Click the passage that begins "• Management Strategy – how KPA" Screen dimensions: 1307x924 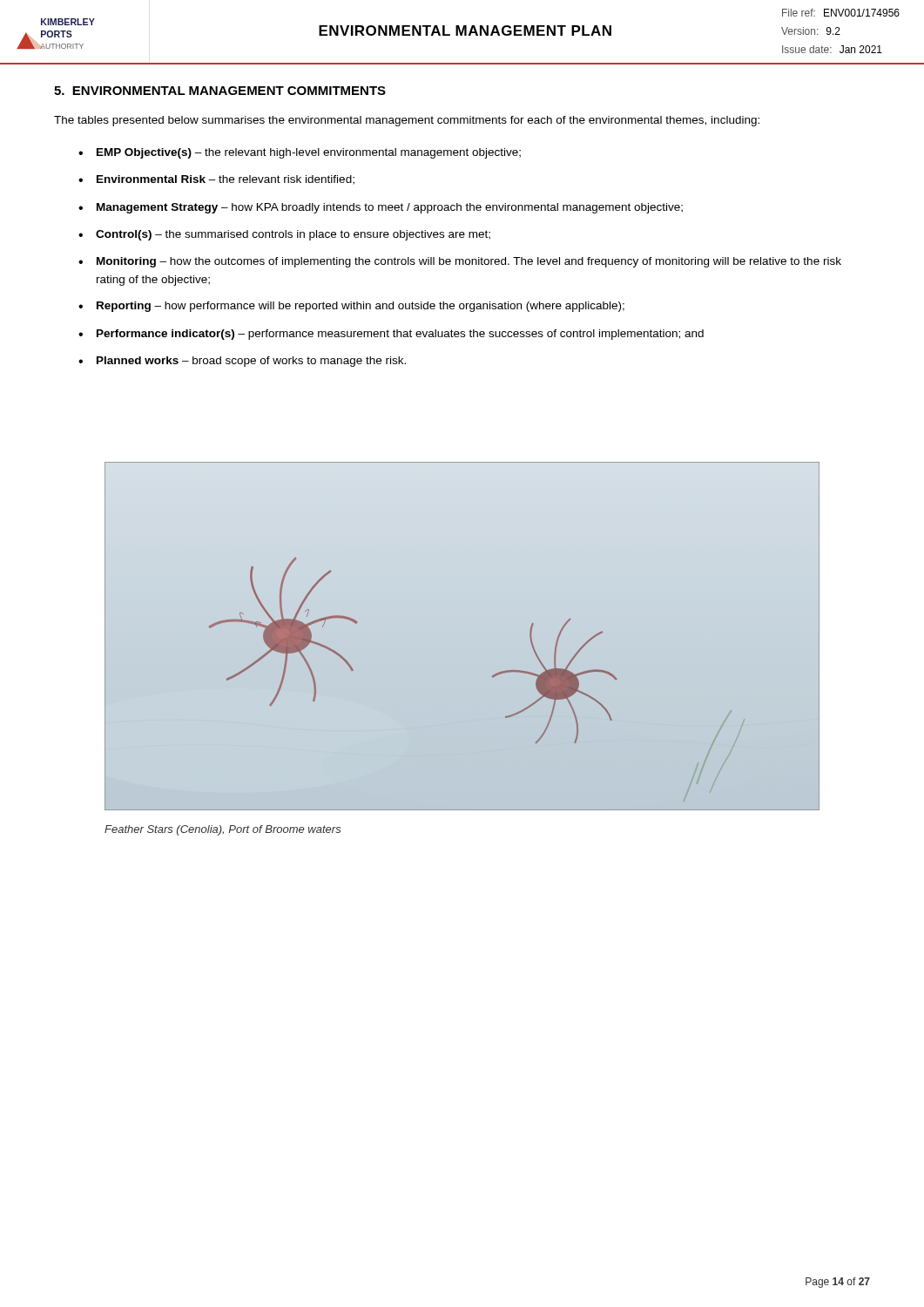[381, 208]
